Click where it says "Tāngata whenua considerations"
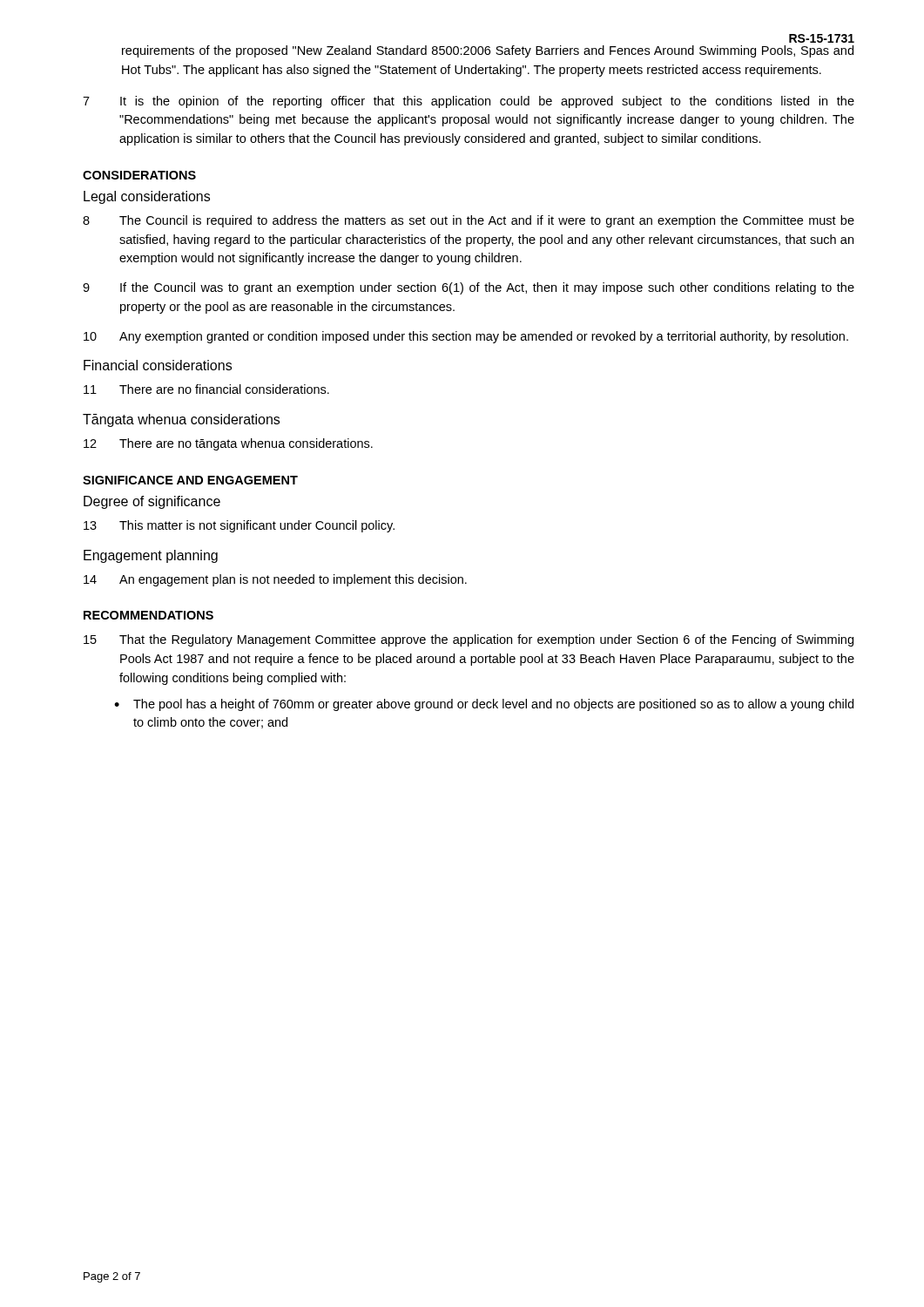The height and width of the screenshot is (1307, 924). (x=181, y=420)
